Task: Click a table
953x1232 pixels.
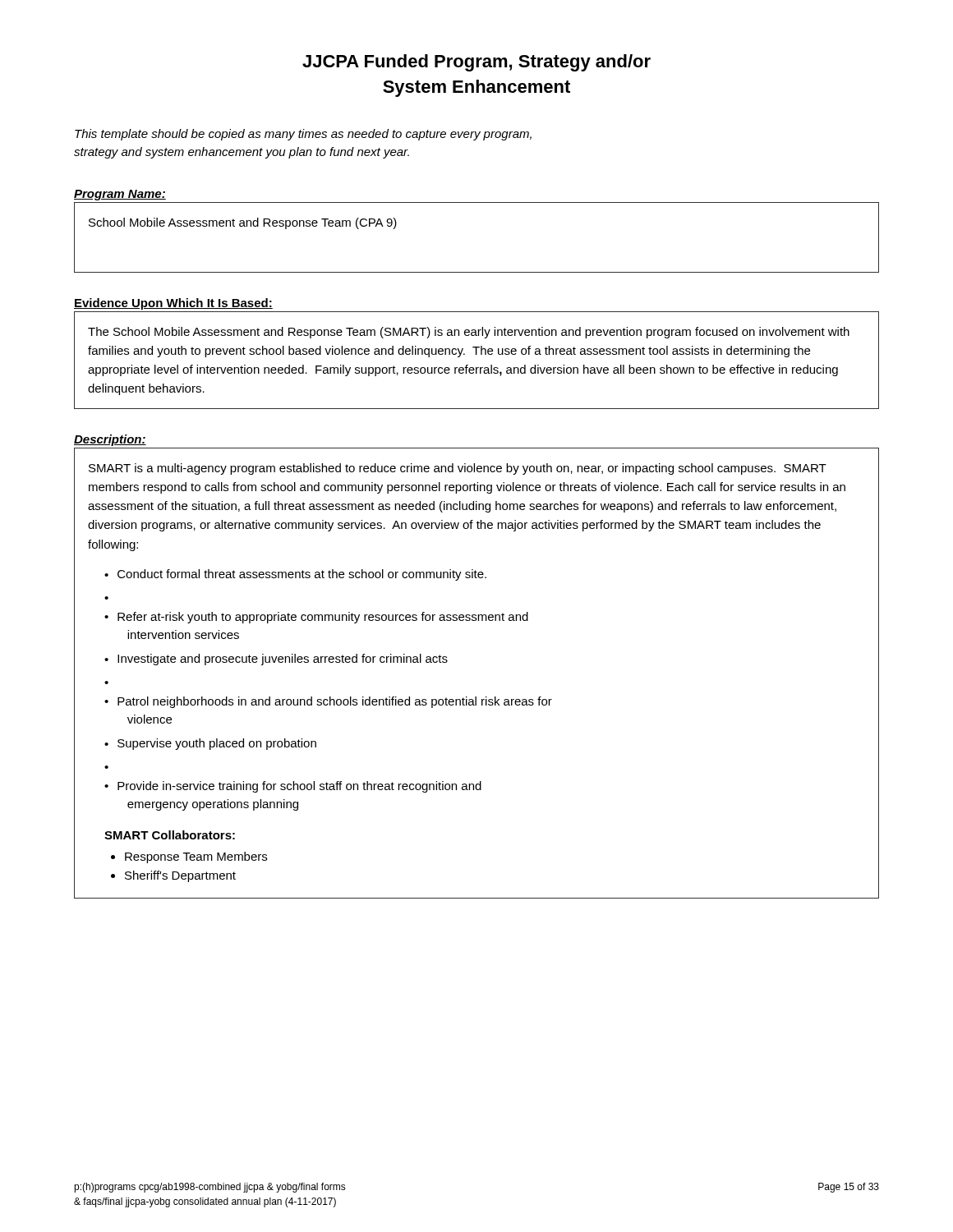Action: click(476, 237)
